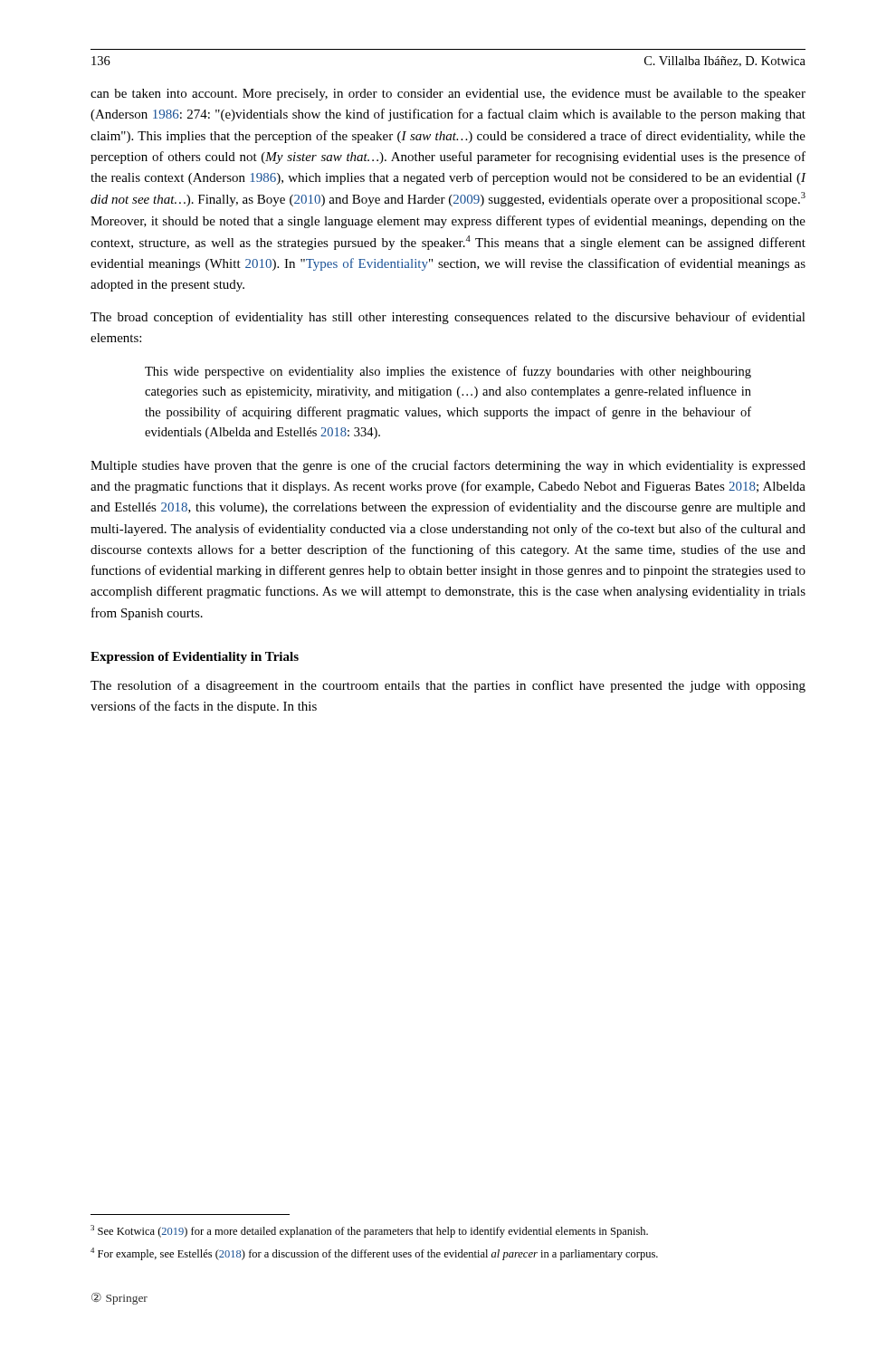Locate the region starting "can be taken into account. More precisely, in"

(x=448, y=189)
